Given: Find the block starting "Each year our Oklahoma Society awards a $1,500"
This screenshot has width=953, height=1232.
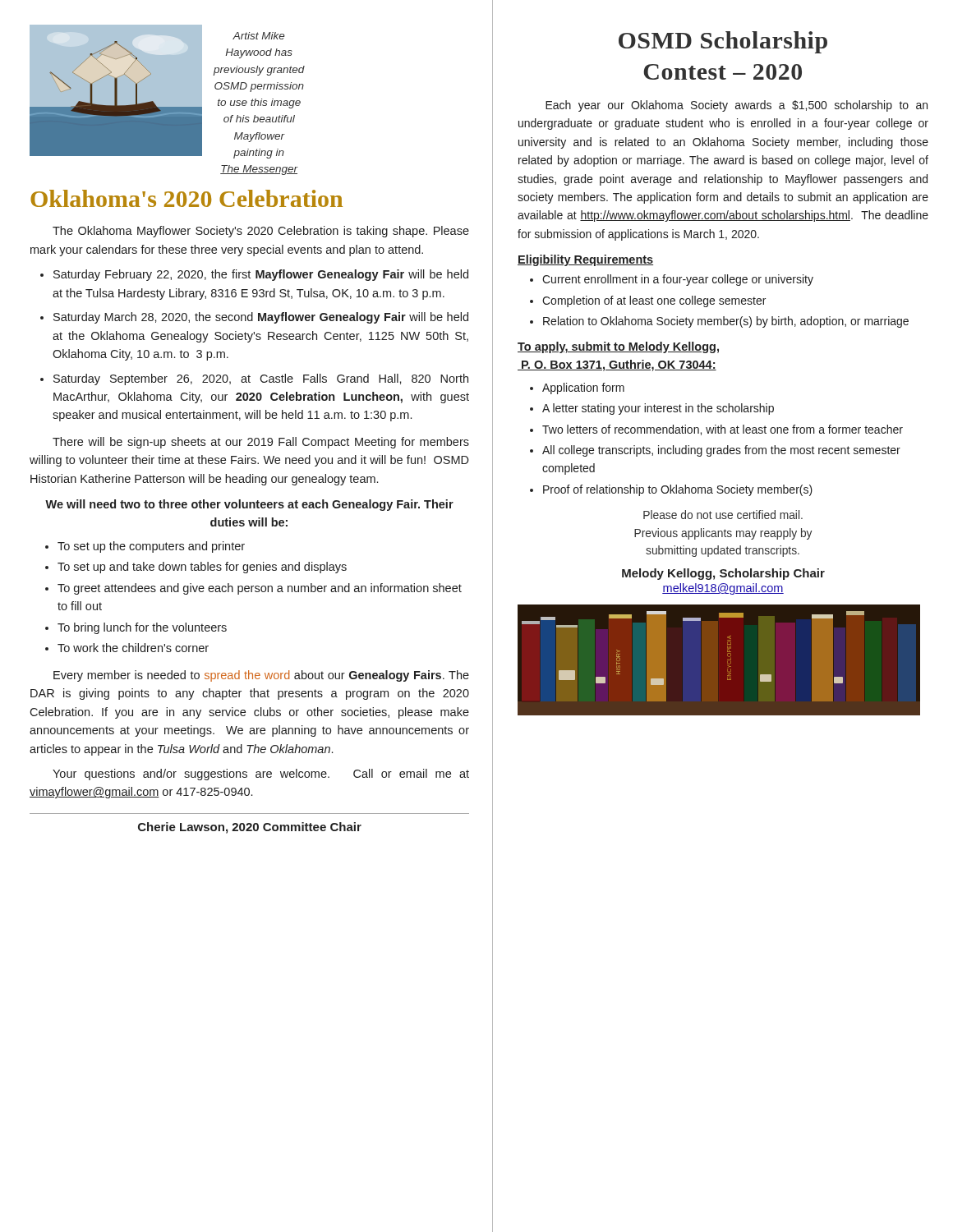Looking at the screenshot, I should (723, 170).
